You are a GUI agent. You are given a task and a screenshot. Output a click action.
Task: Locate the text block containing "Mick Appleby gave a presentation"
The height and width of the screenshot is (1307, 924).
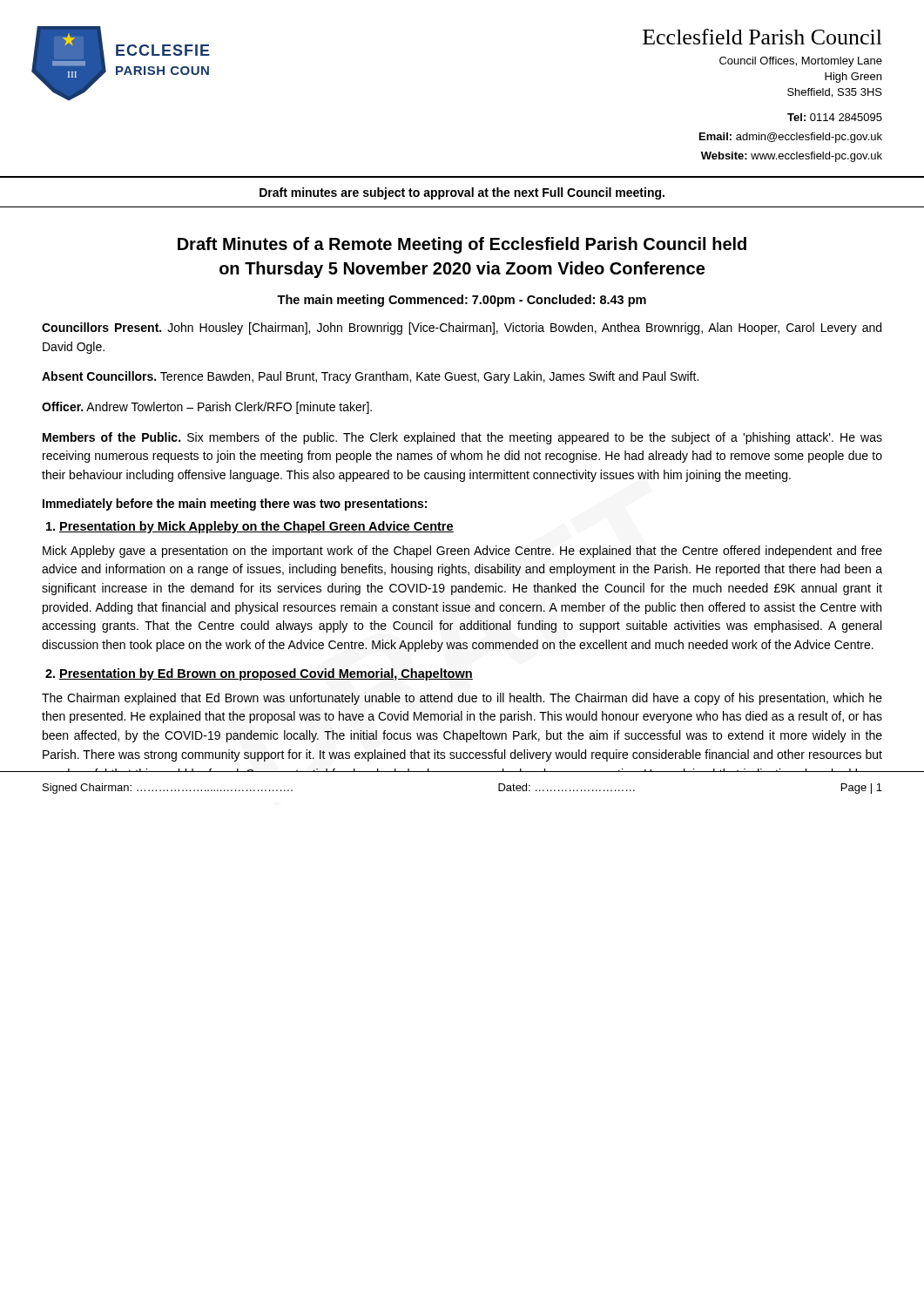point(462,598)
